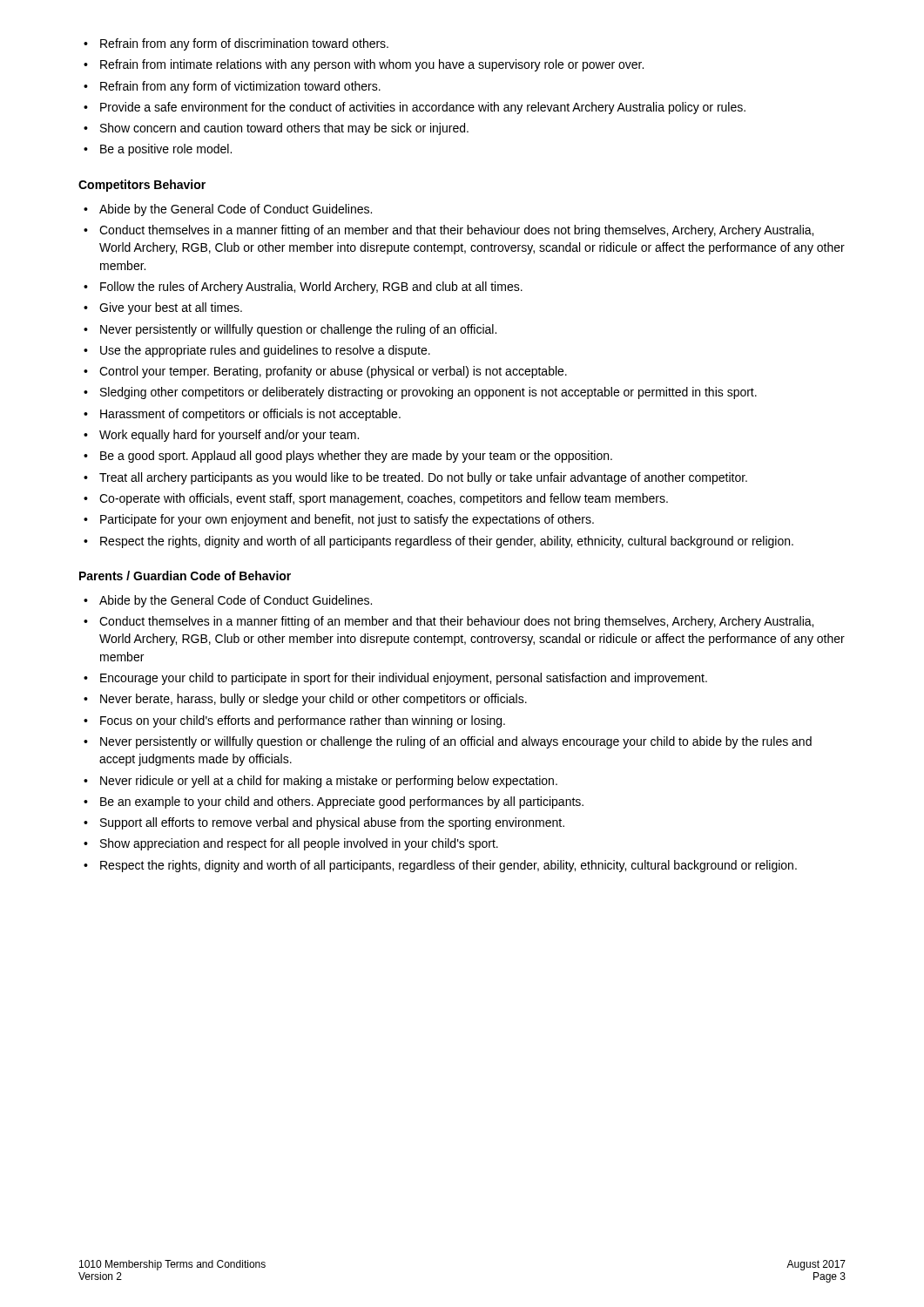The height and width of the screenshot is (1307, 924).
Task: Select the block starting "Participate for your own"
Action: click(462, 520)
